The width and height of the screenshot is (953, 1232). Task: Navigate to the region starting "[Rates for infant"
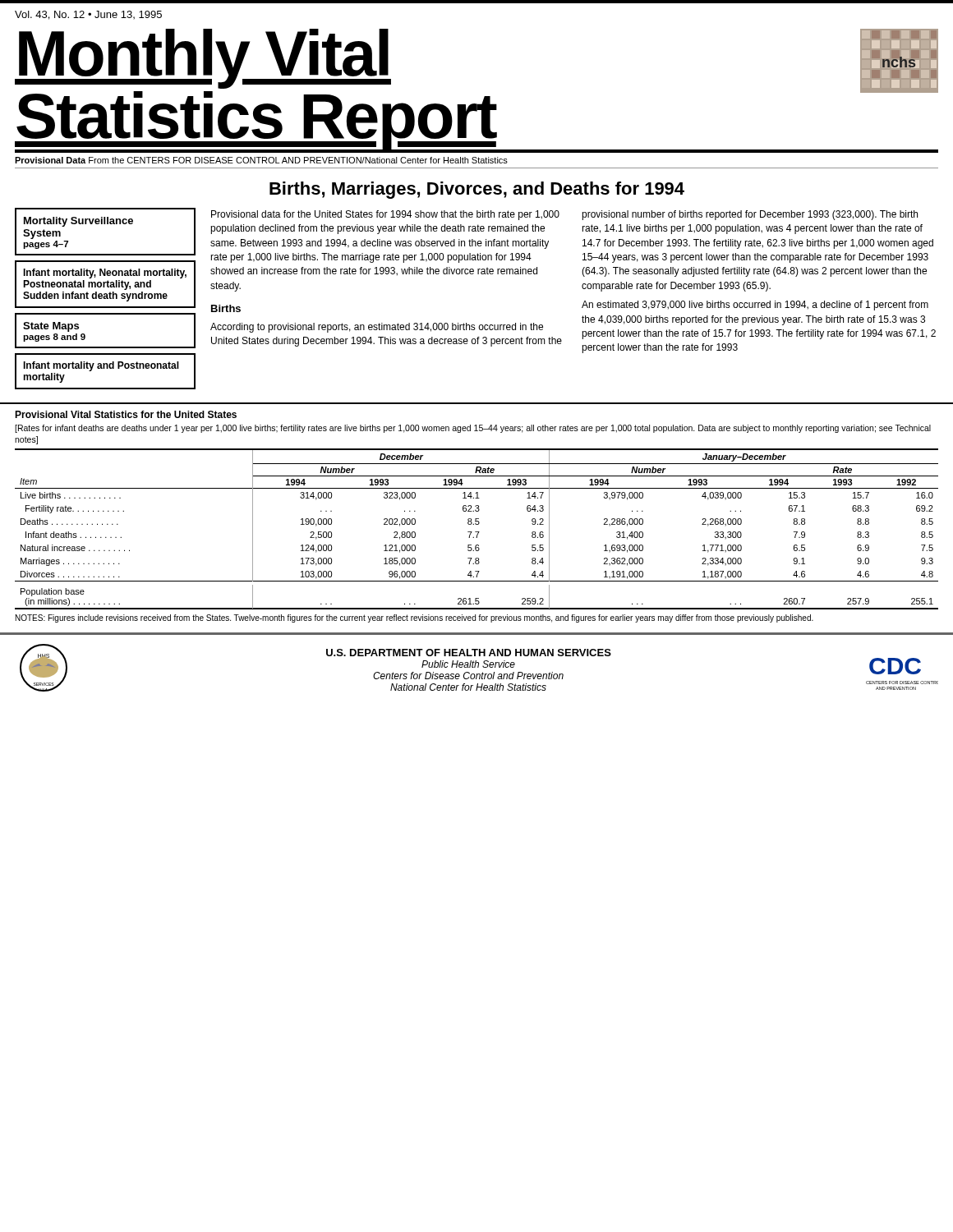pyautogui.click(x=473, y=434)
